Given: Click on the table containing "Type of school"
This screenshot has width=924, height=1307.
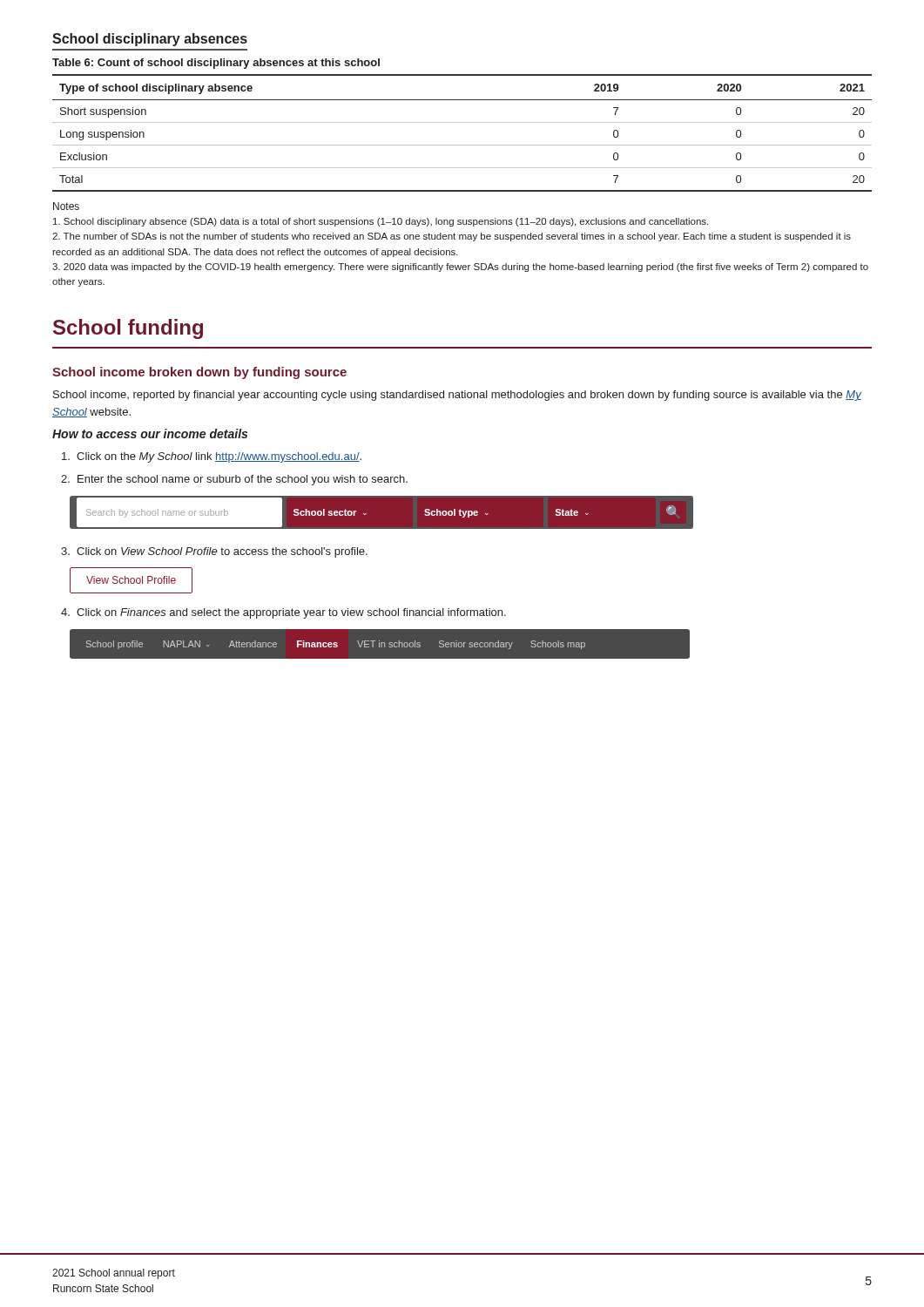Looking at the screenshot, I should pyautogui.click(x=462, y=133).
